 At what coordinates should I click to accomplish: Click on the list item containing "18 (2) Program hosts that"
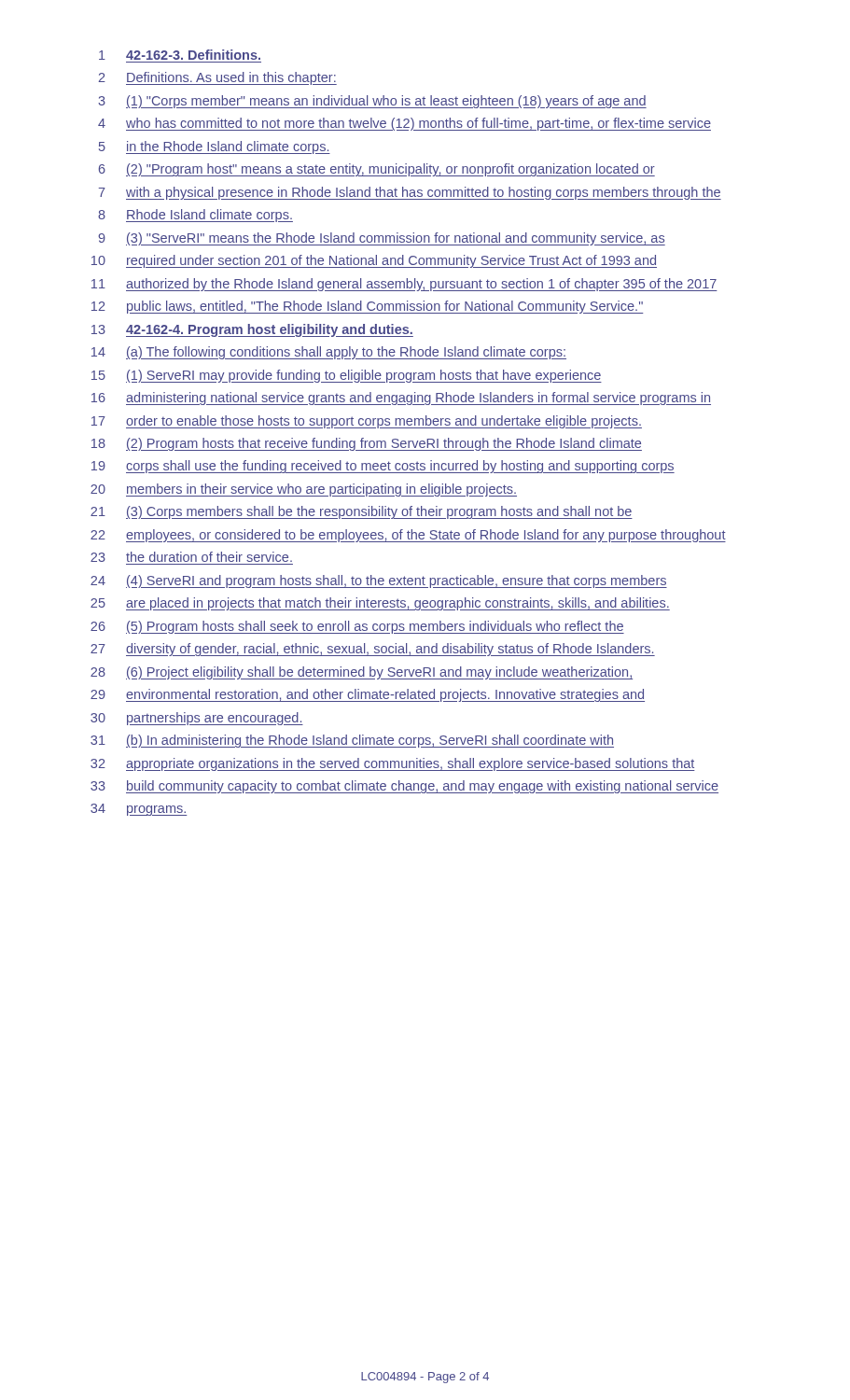coord(430,444)
